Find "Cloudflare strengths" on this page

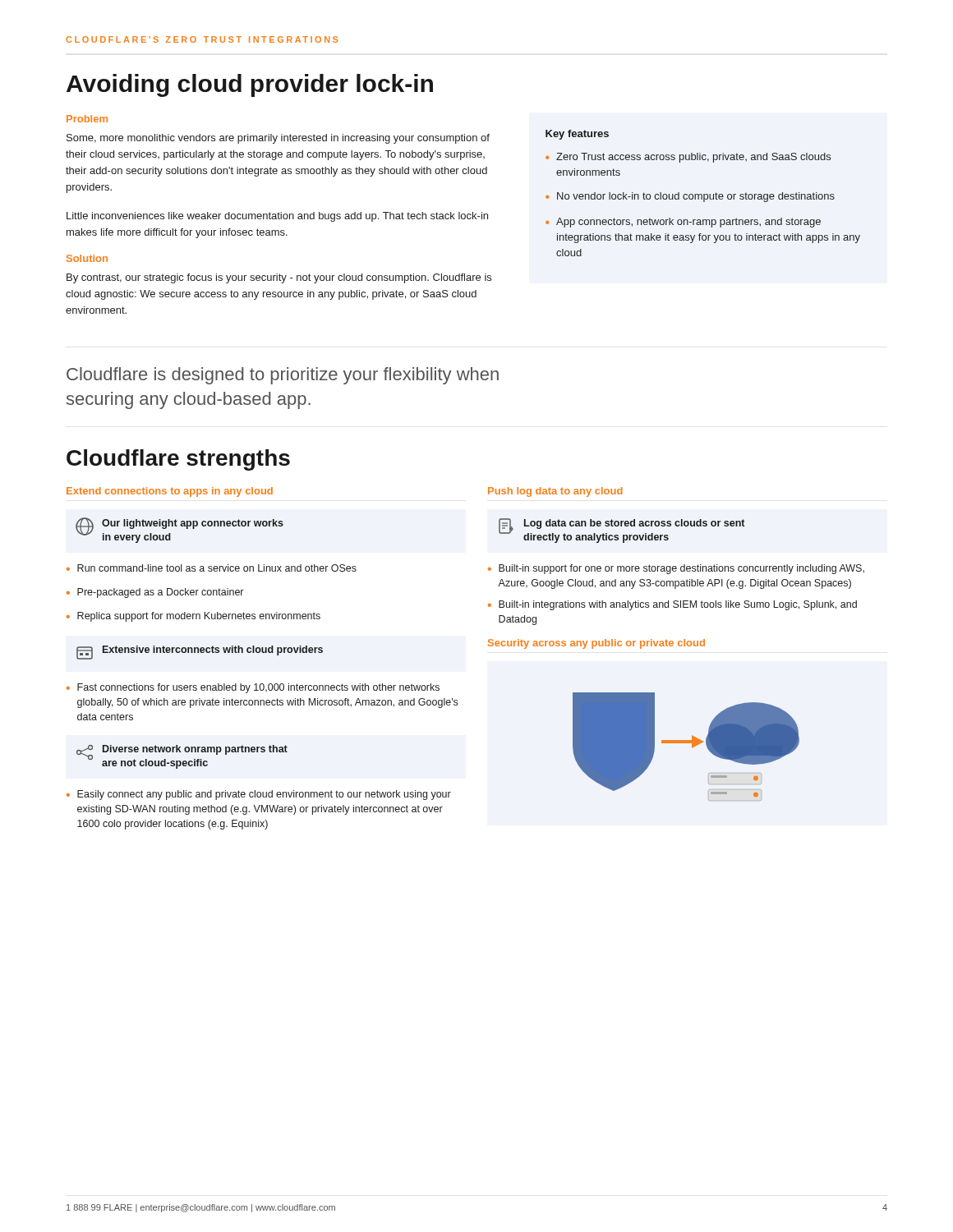[178, 458]
